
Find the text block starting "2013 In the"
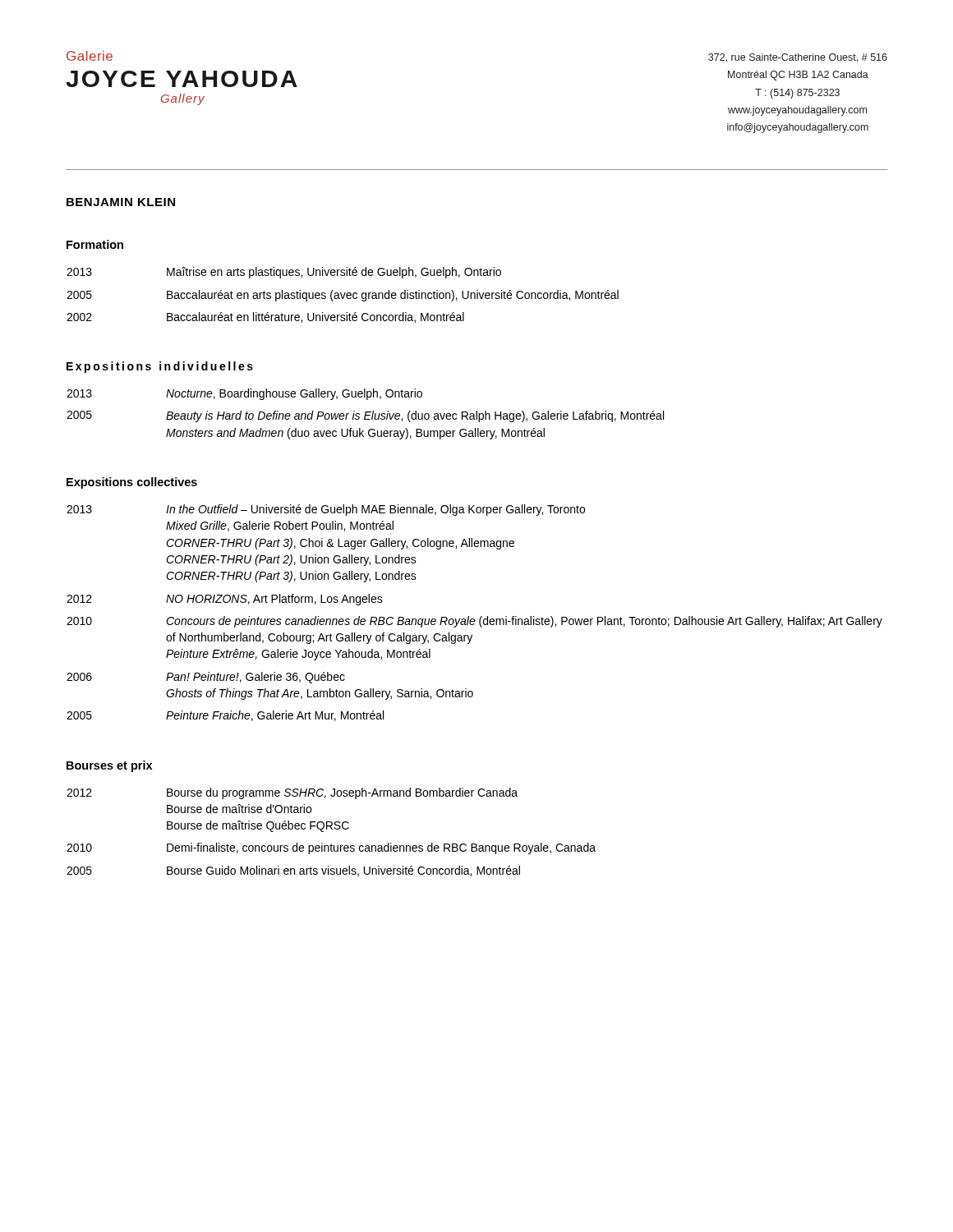coord(476,545)
